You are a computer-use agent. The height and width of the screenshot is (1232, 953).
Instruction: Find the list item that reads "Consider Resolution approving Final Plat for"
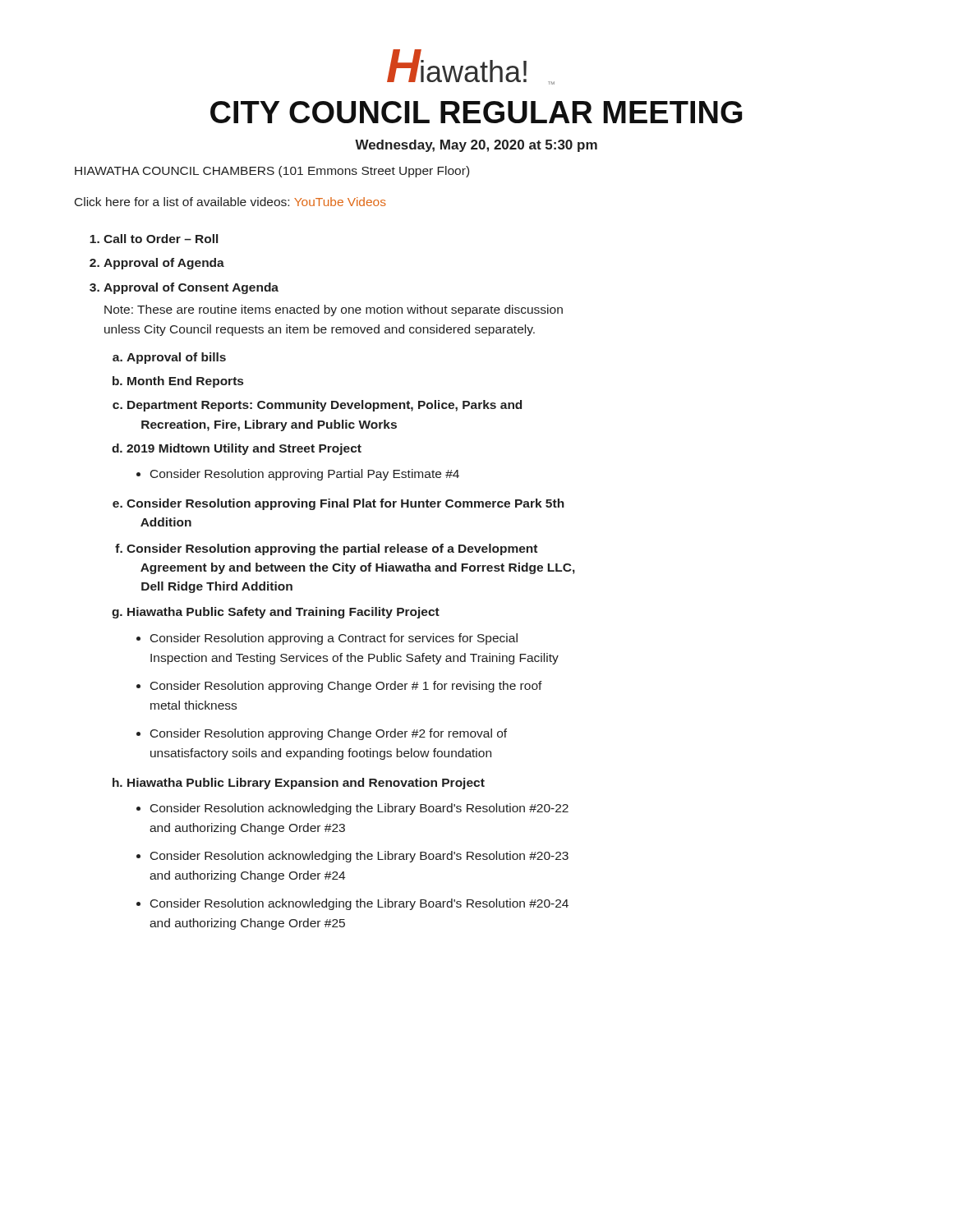click(346, 513)
